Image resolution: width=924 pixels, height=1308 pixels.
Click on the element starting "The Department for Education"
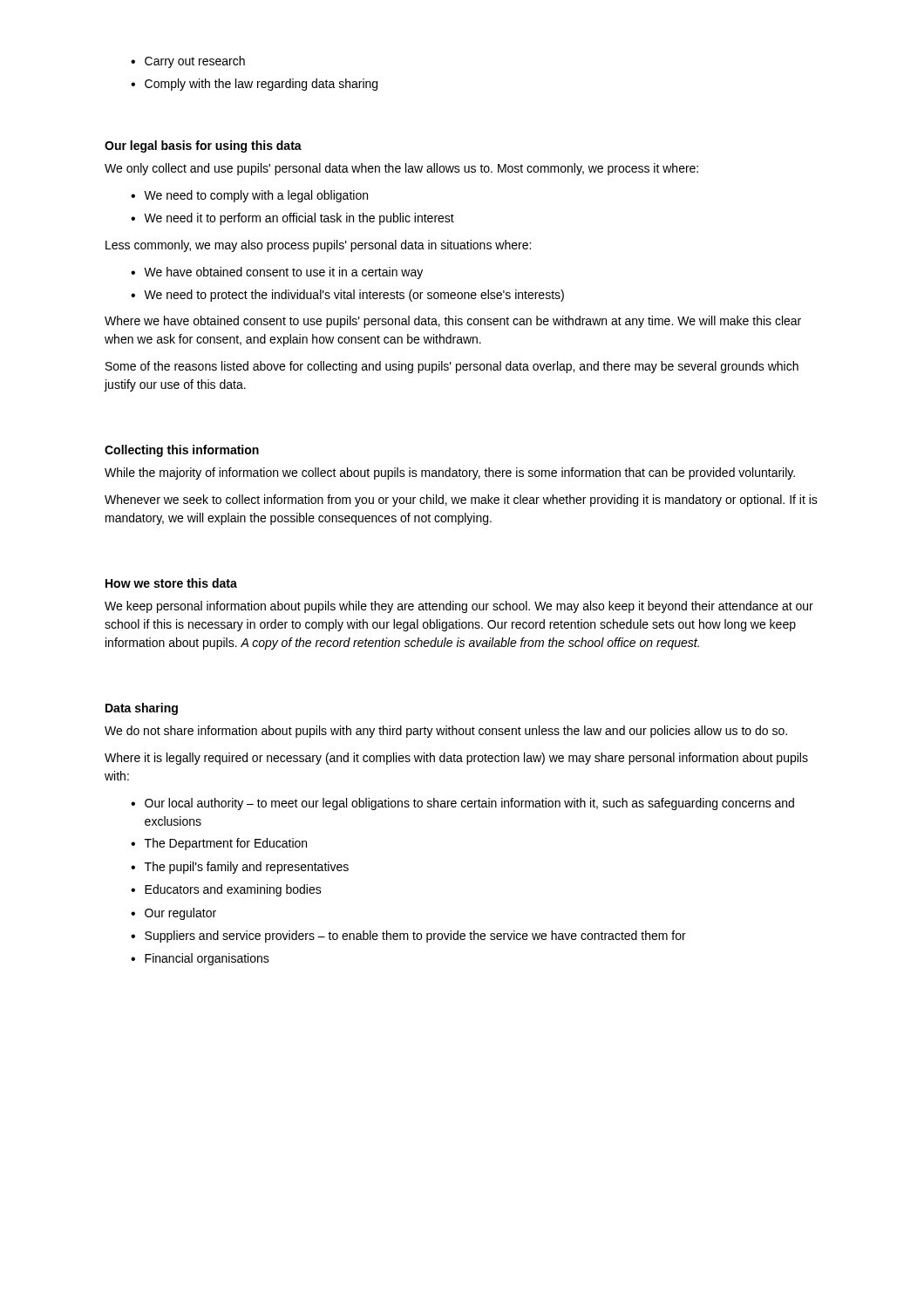pyautogui.click(x=226, y=844)
